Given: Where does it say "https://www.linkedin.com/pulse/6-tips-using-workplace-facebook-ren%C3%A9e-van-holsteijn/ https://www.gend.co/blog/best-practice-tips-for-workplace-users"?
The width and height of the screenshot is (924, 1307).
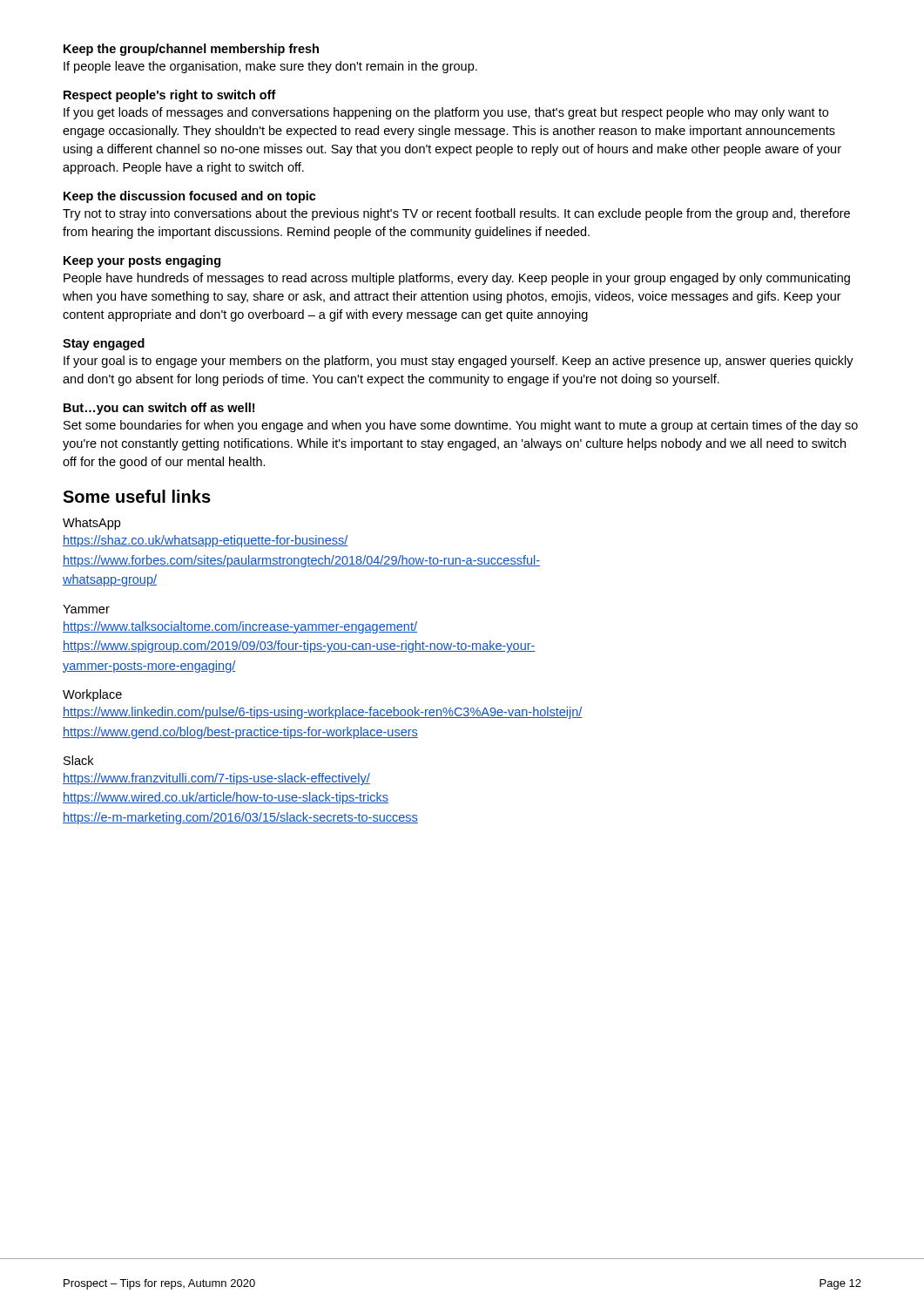Looking at the screenshot, I should (x=322, y=722).
